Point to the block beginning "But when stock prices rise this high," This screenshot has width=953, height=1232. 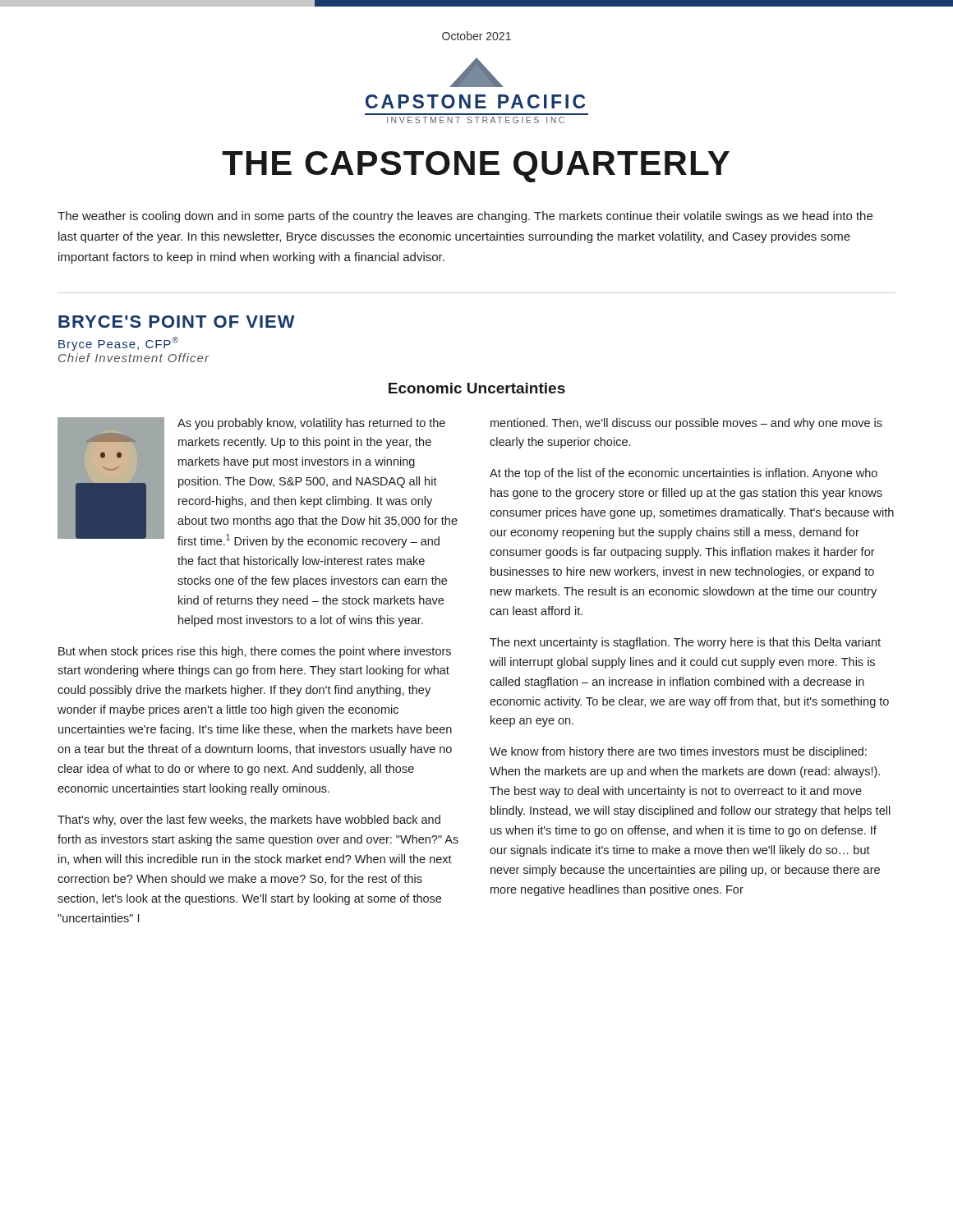(255, 720)
